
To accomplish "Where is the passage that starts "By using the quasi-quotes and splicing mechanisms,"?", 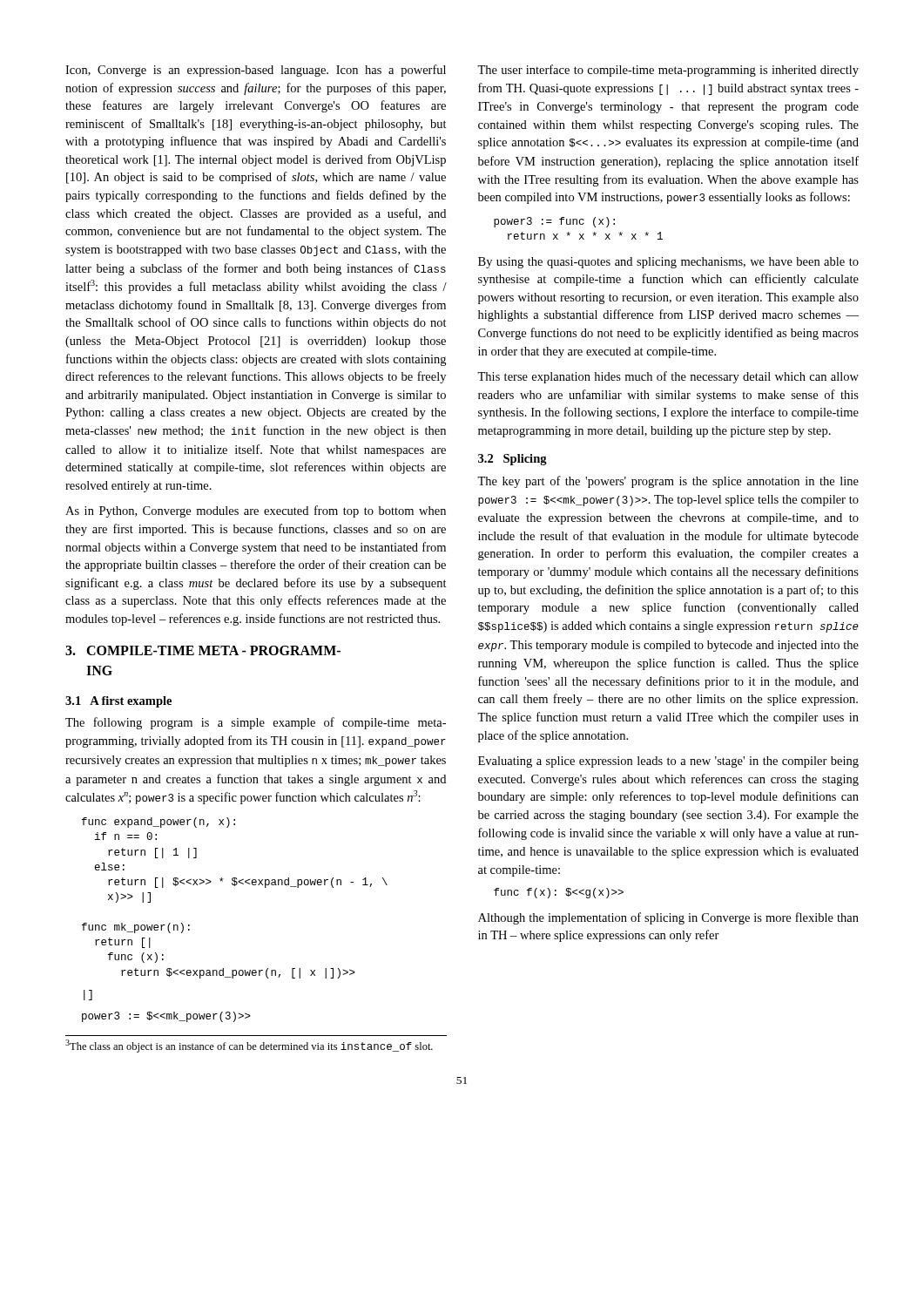I will 668,306.
